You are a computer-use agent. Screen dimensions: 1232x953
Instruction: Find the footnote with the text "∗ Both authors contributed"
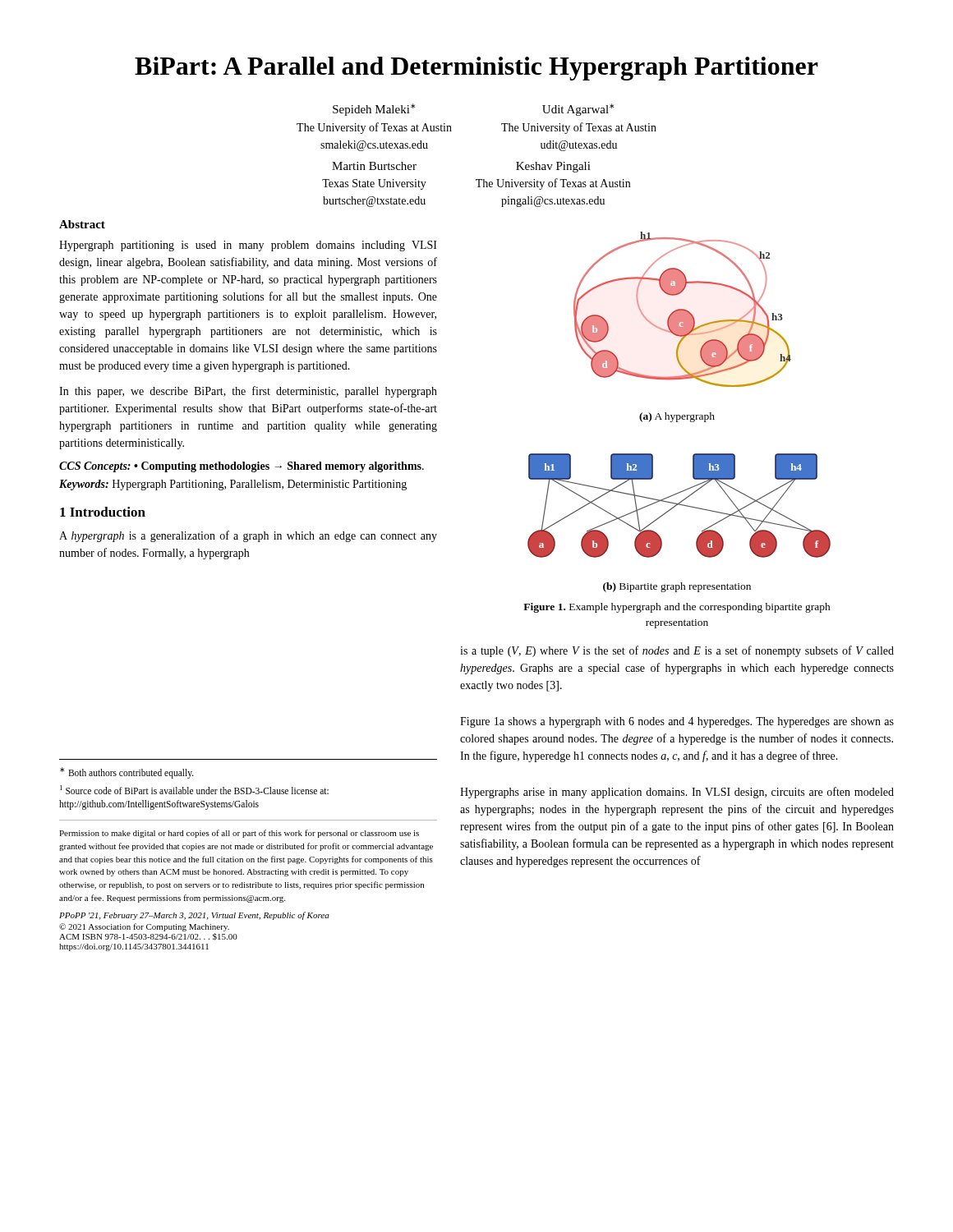127,772
